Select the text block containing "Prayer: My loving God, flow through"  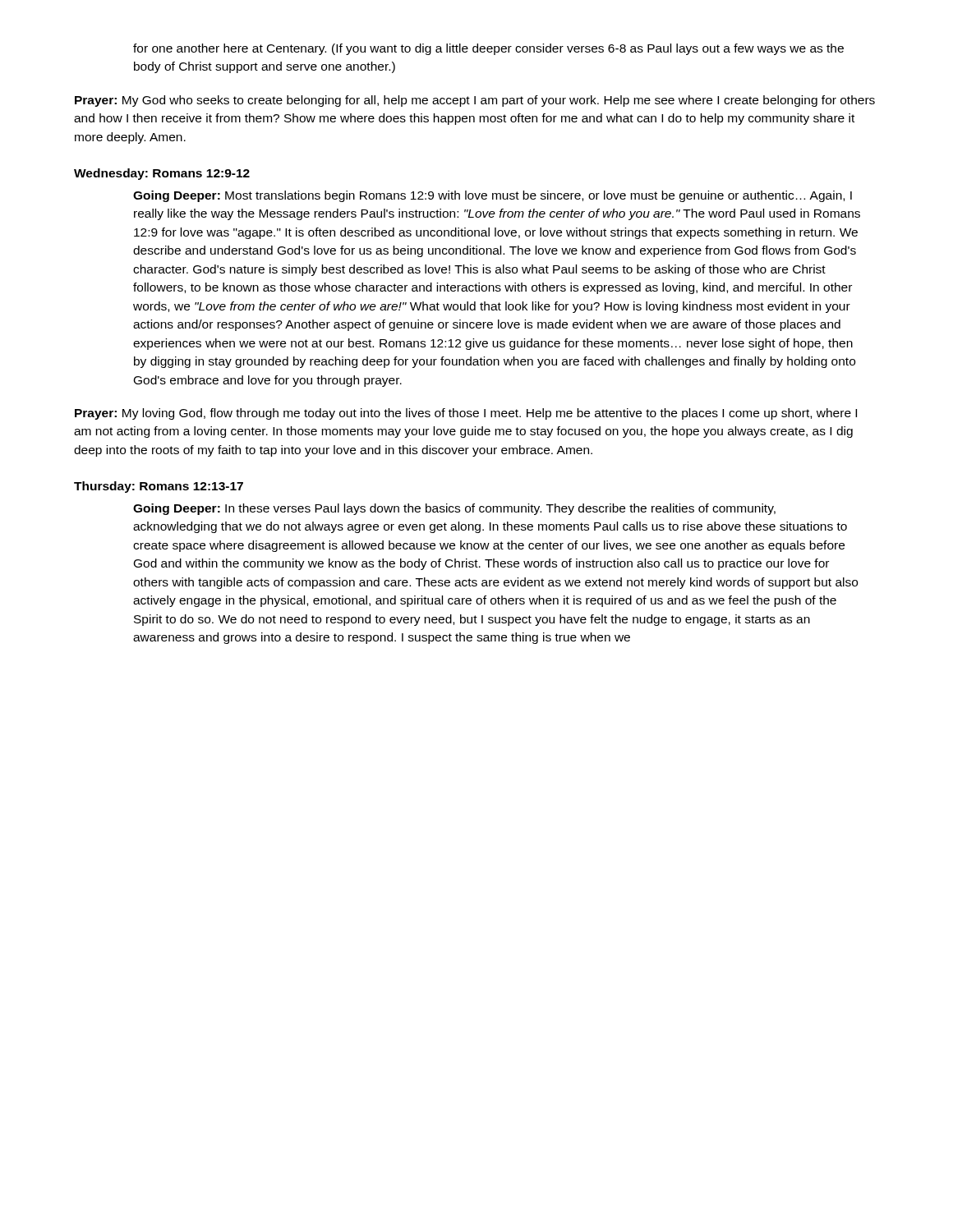point(476,432)
